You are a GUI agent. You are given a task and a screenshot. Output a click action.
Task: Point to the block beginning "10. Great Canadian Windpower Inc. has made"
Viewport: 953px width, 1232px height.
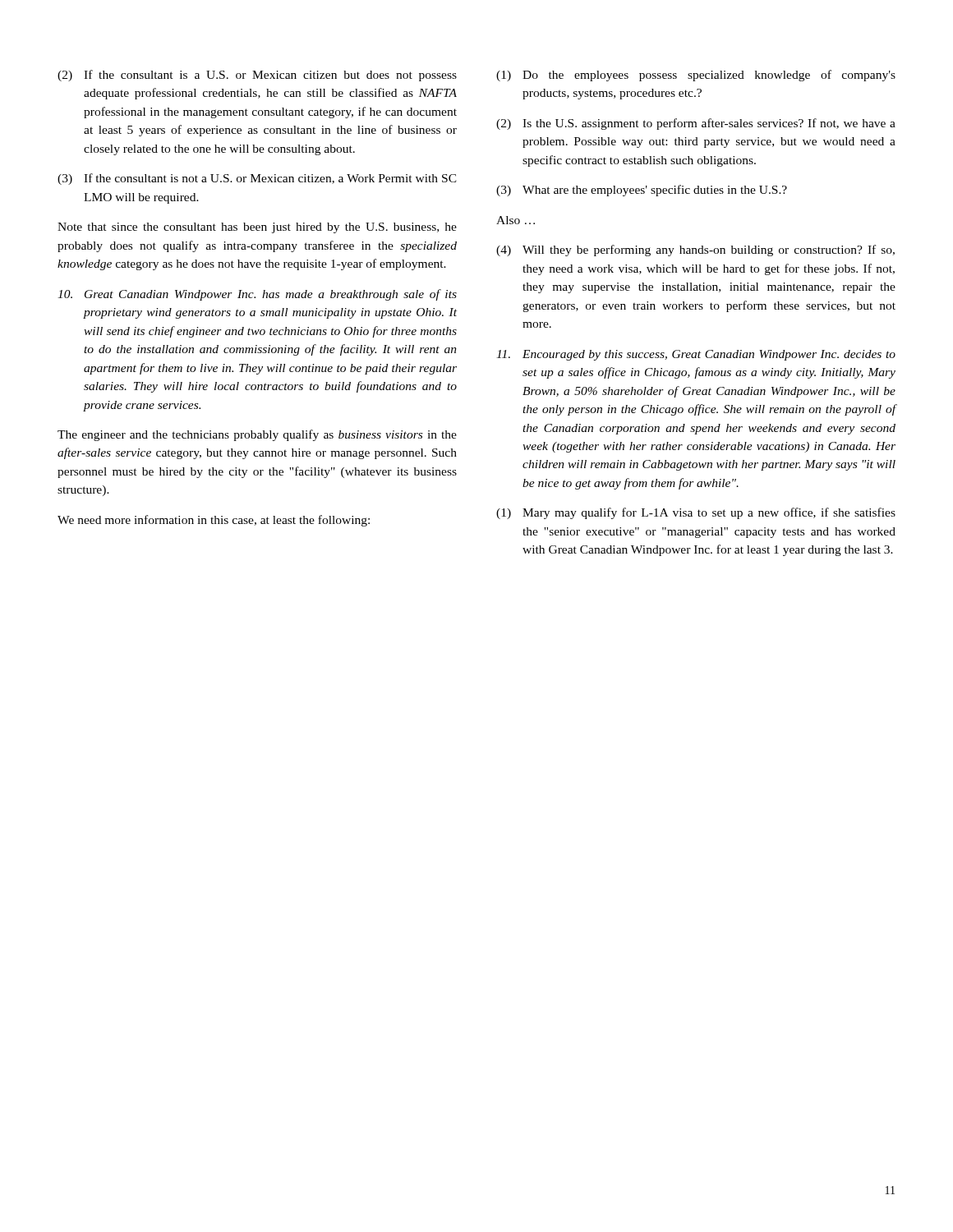pyautogui.click(x=257, y=349)
